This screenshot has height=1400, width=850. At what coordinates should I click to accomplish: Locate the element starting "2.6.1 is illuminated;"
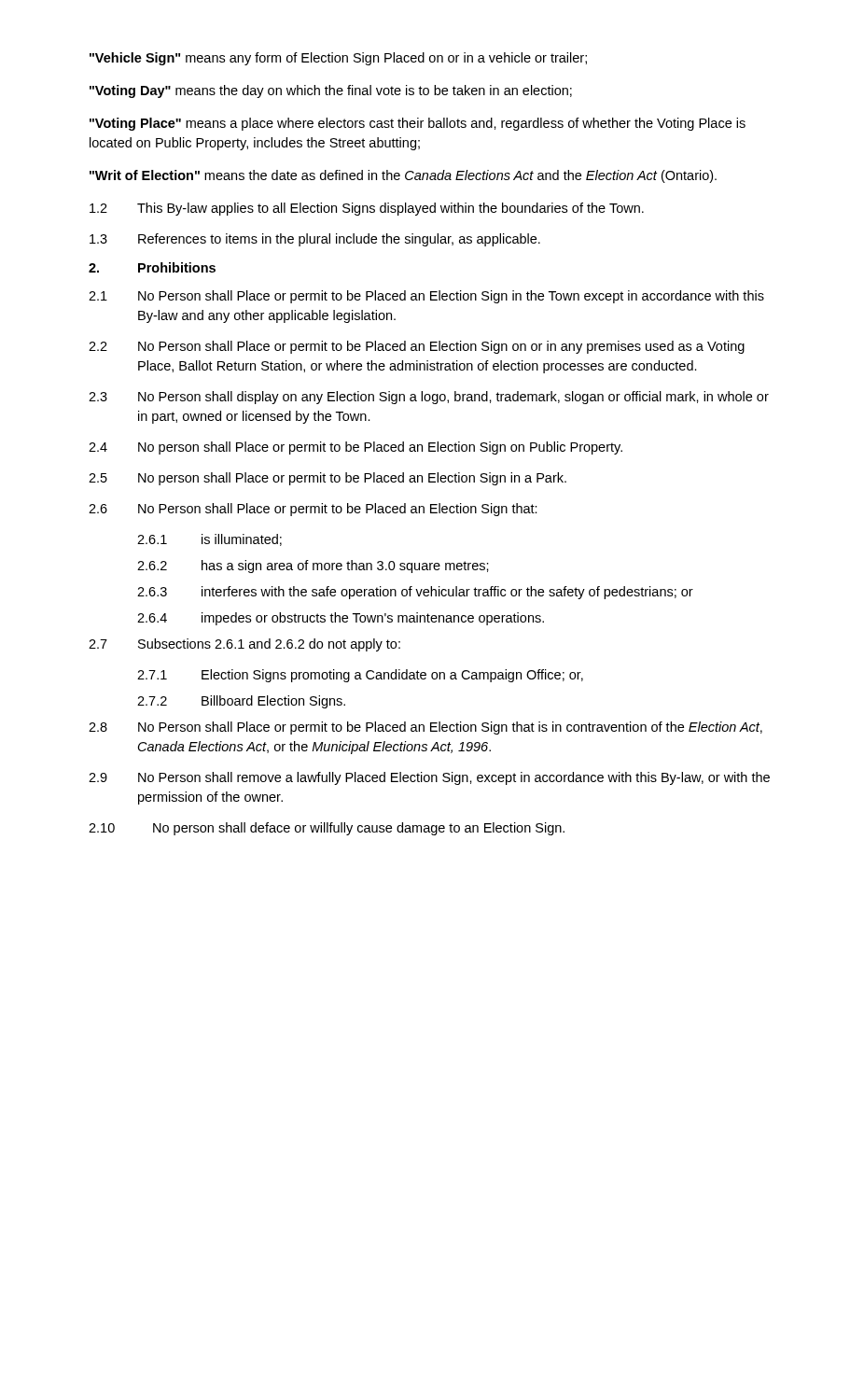point(210,540)
